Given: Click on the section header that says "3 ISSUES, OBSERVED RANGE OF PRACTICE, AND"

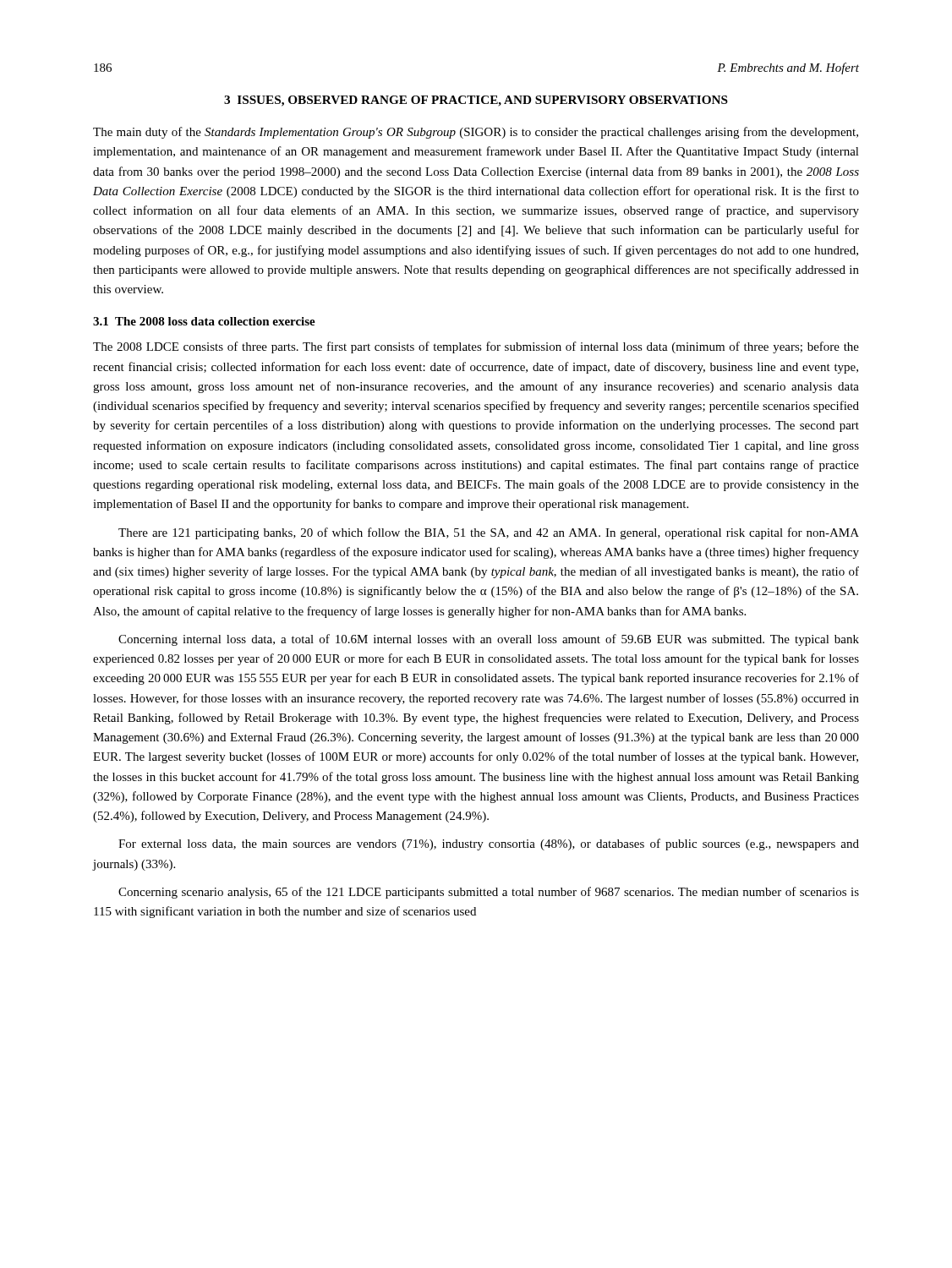Looking at the screenshot, I should click(x=476, y=99).
